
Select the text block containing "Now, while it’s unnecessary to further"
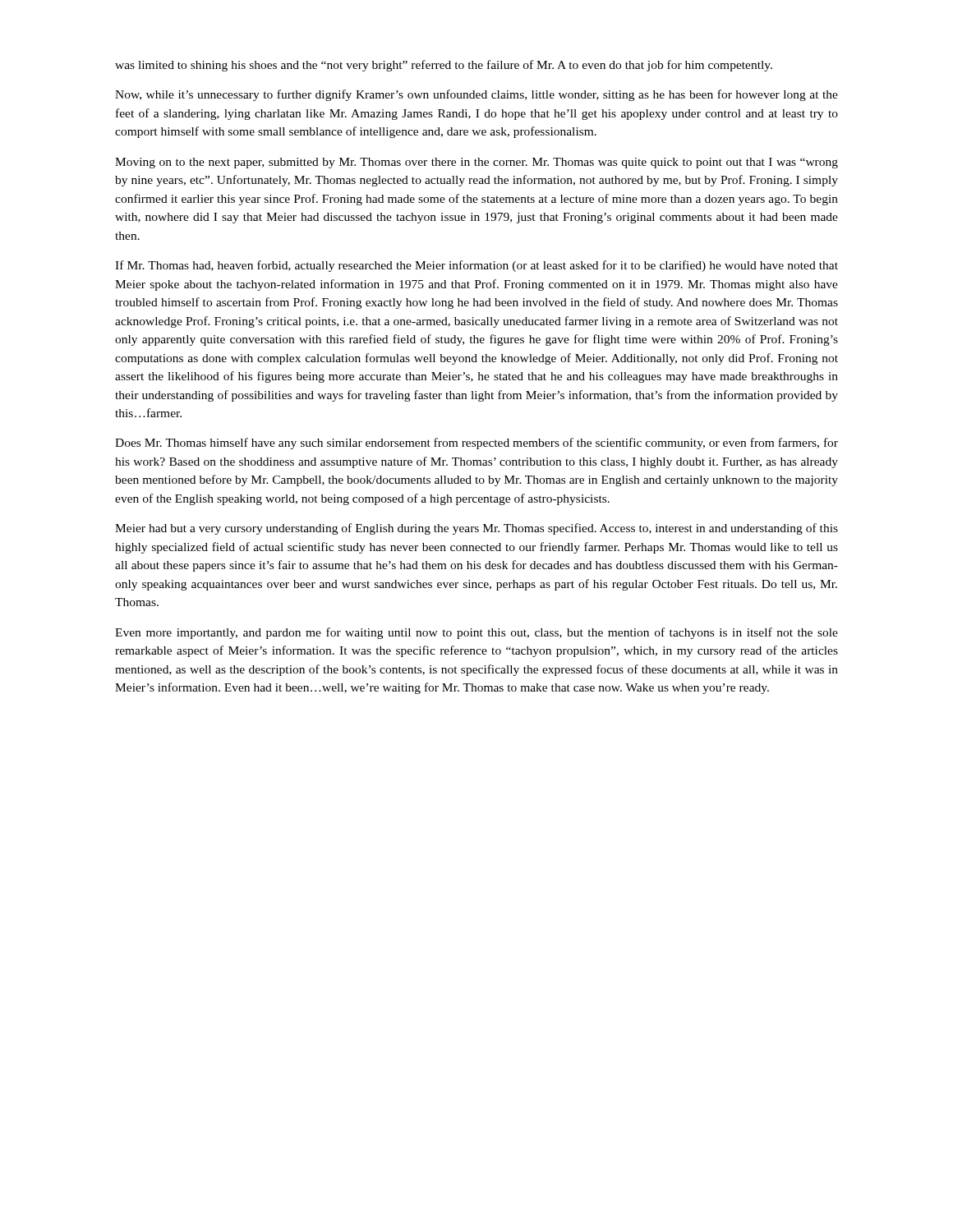pos(476,113)
